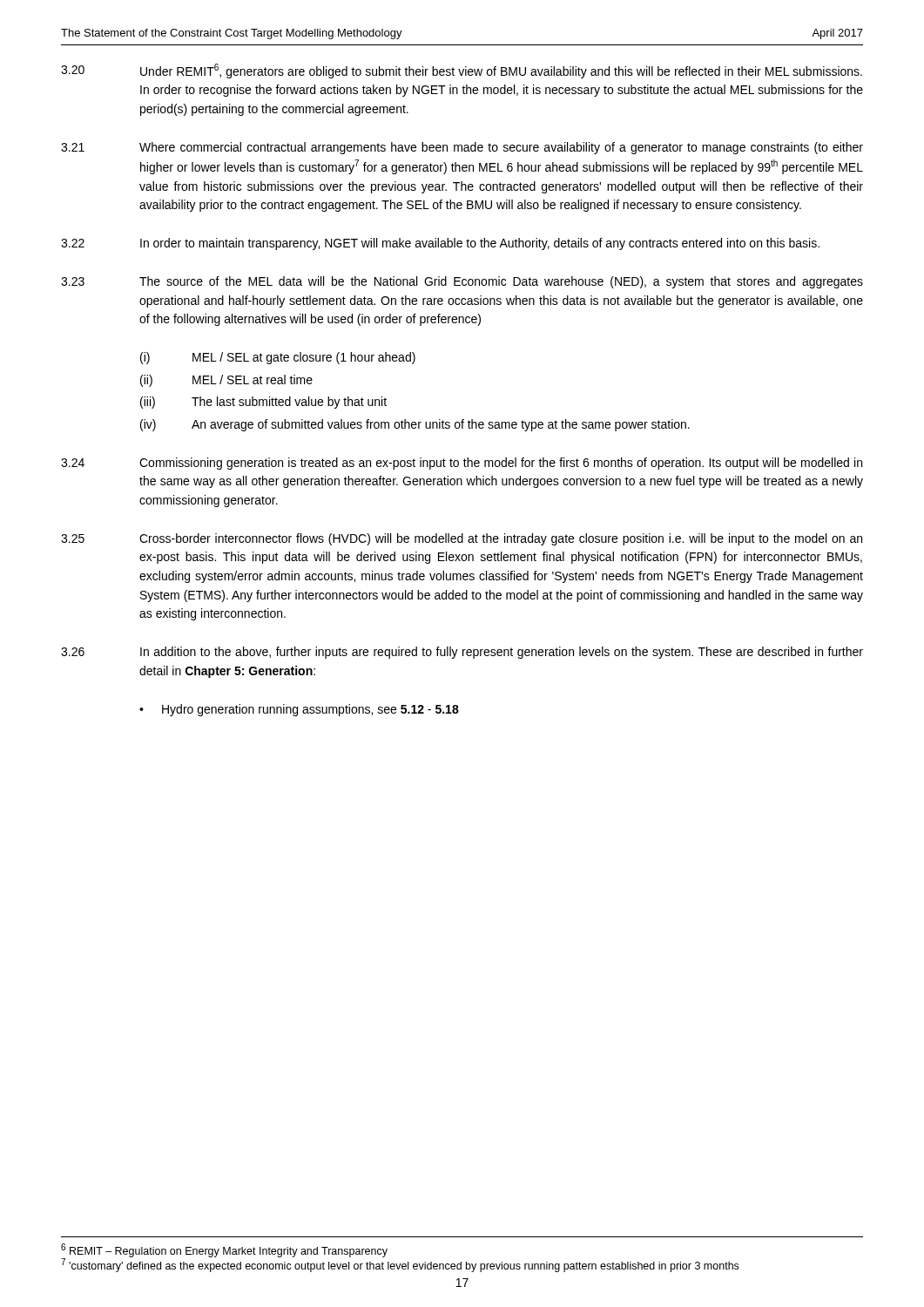Select the list item with the text "(i) MEL / SEL at gate closure"
The image size is (924, 1307).
[x=278, y=358]
